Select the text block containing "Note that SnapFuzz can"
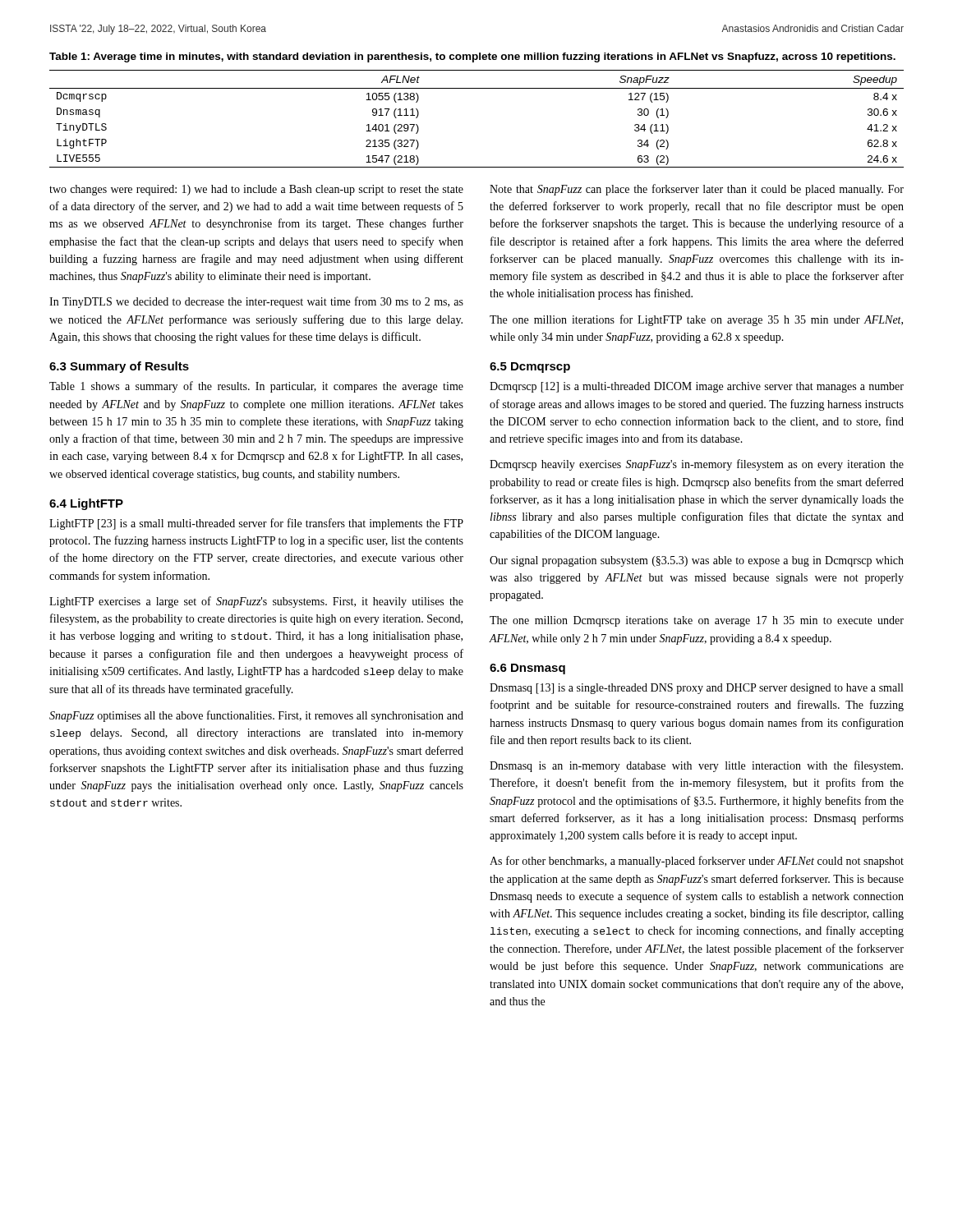 pyautogui.click(x=697, y=242)
